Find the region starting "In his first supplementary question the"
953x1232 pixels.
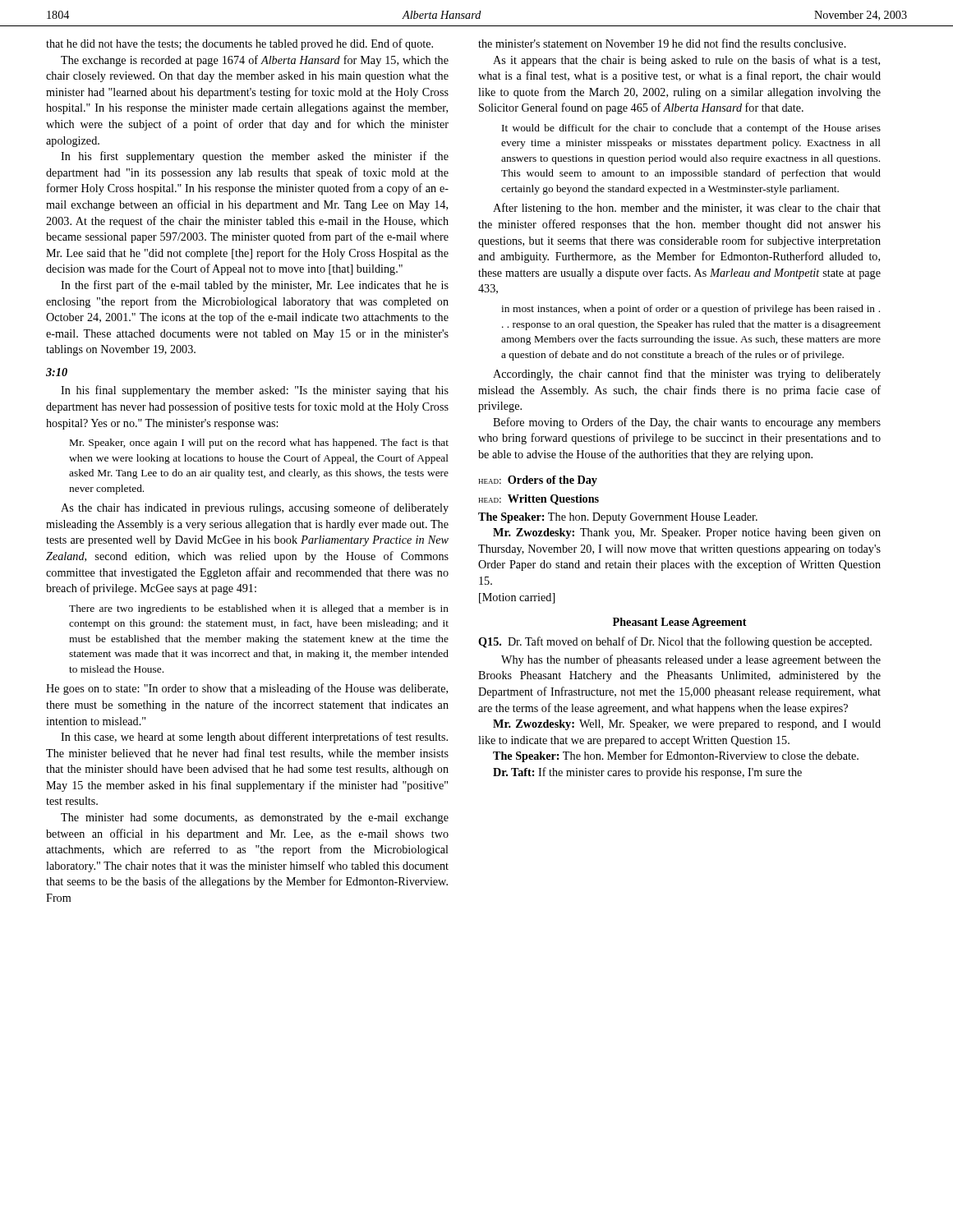point(247,213)
